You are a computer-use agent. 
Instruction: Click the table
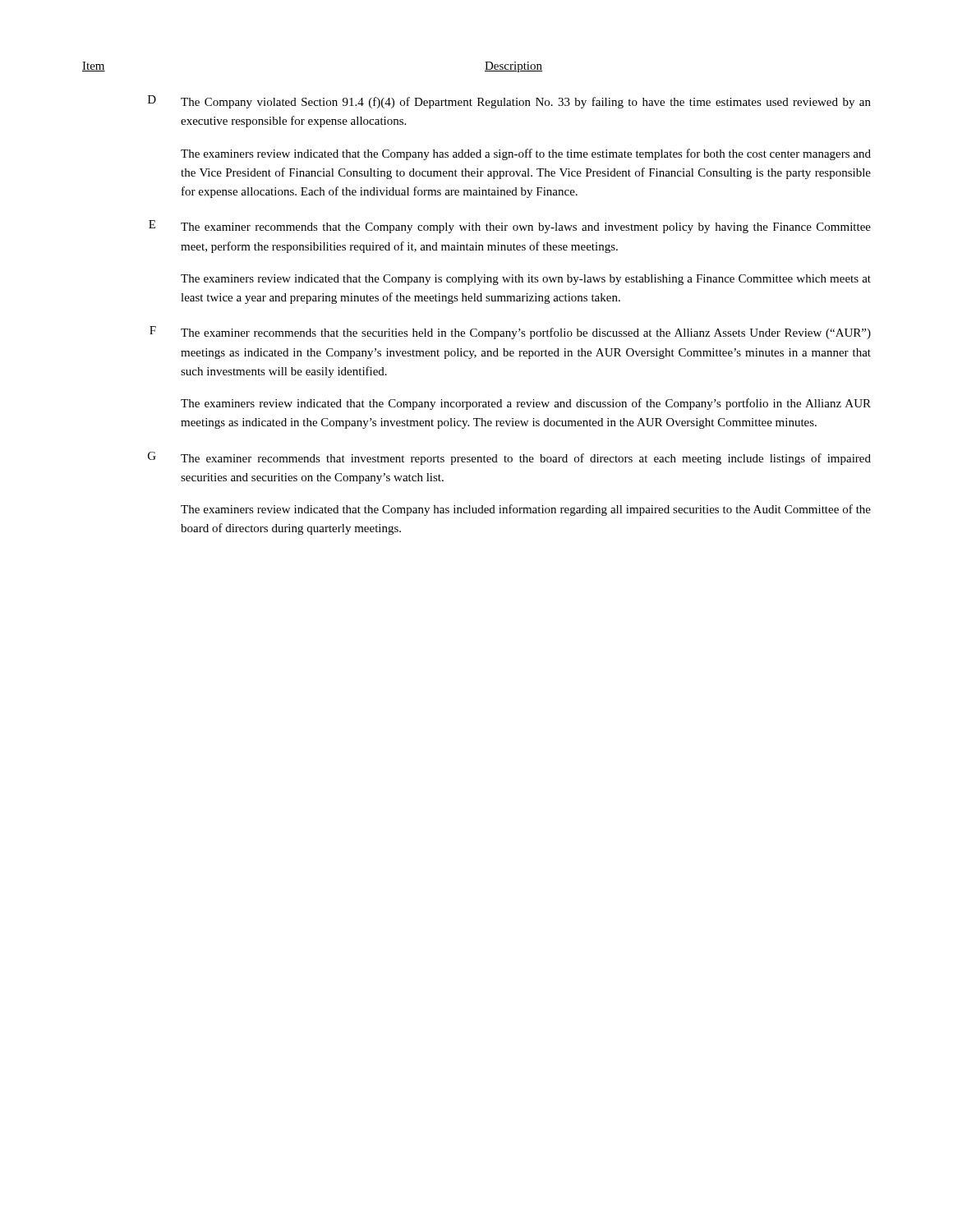click(476, 299)
